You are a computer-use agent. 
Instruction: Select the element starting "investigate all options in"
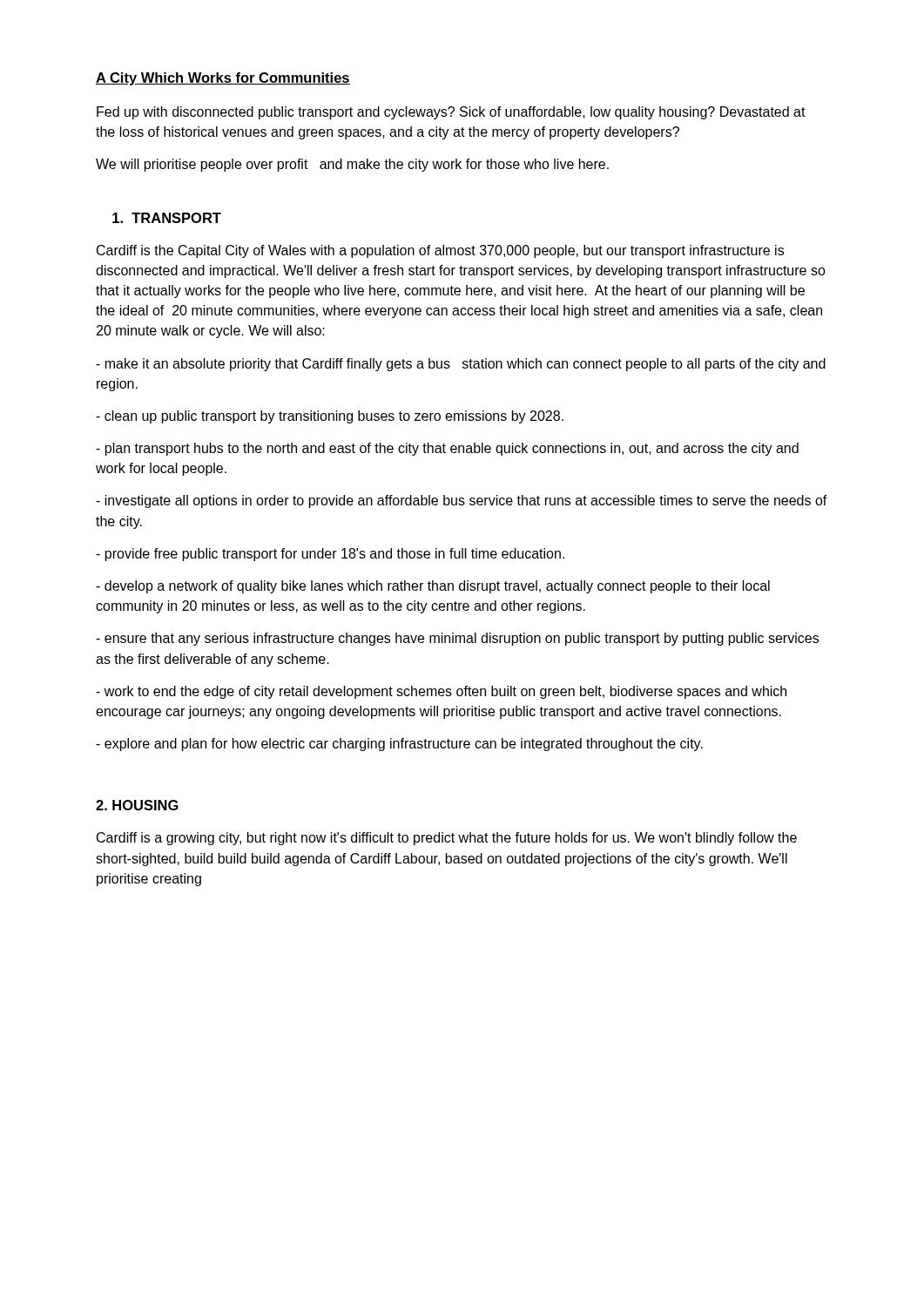(x=461, y=511)
